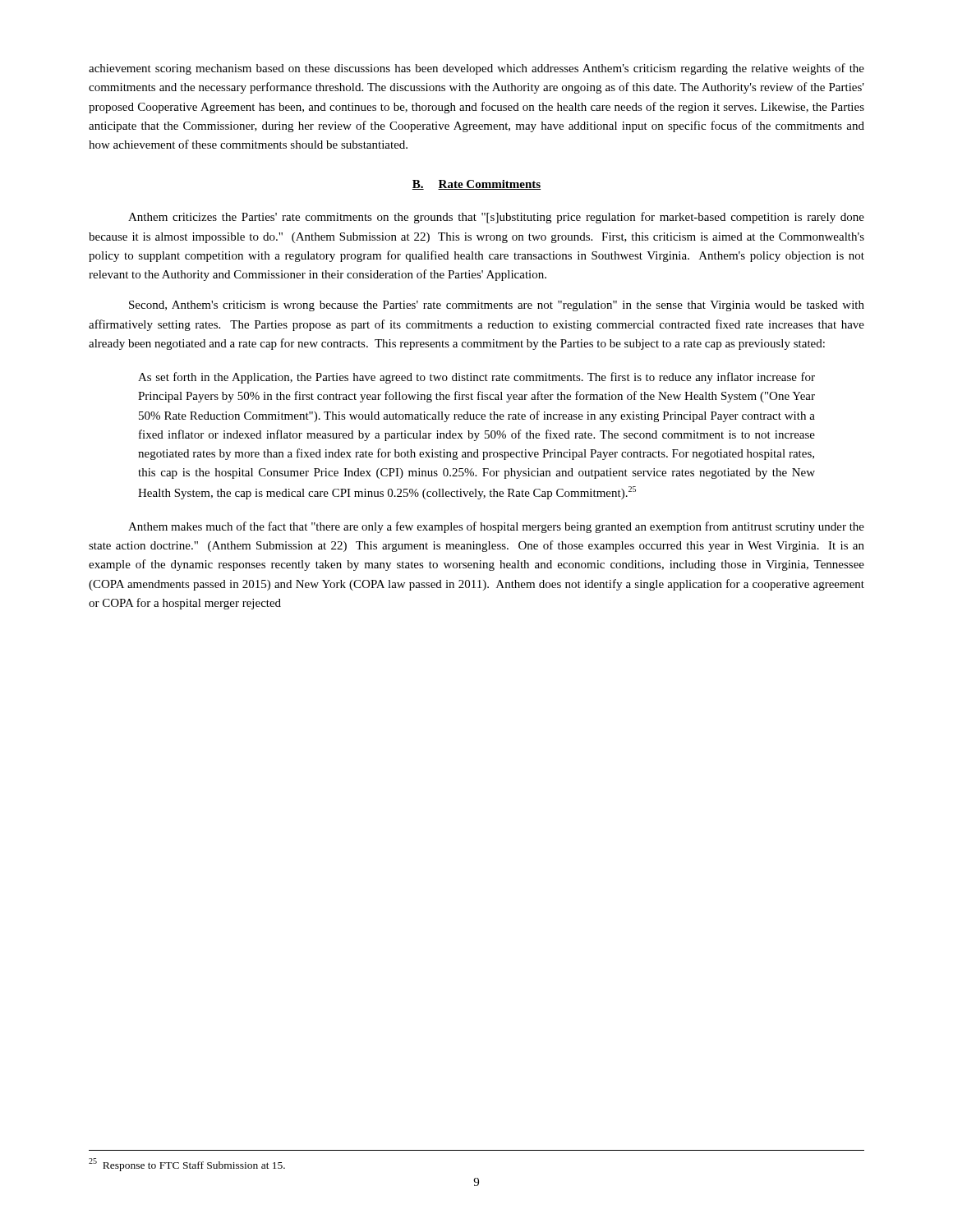
Task: Locate the block of text that opens with "Anthem makes much of the fact that"
Action: click(476, 564)
